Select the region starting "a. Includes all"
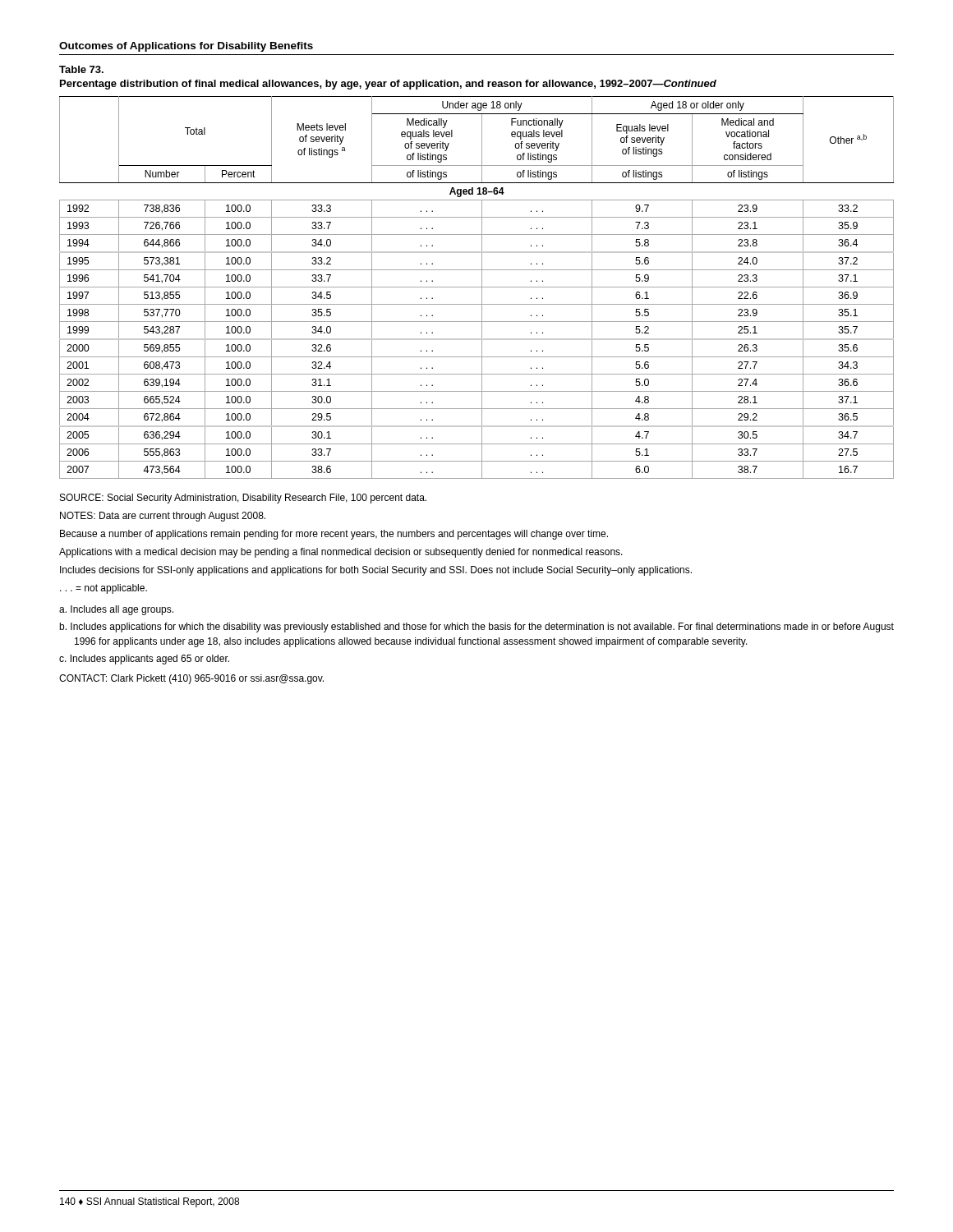 (x=117, y=609)
